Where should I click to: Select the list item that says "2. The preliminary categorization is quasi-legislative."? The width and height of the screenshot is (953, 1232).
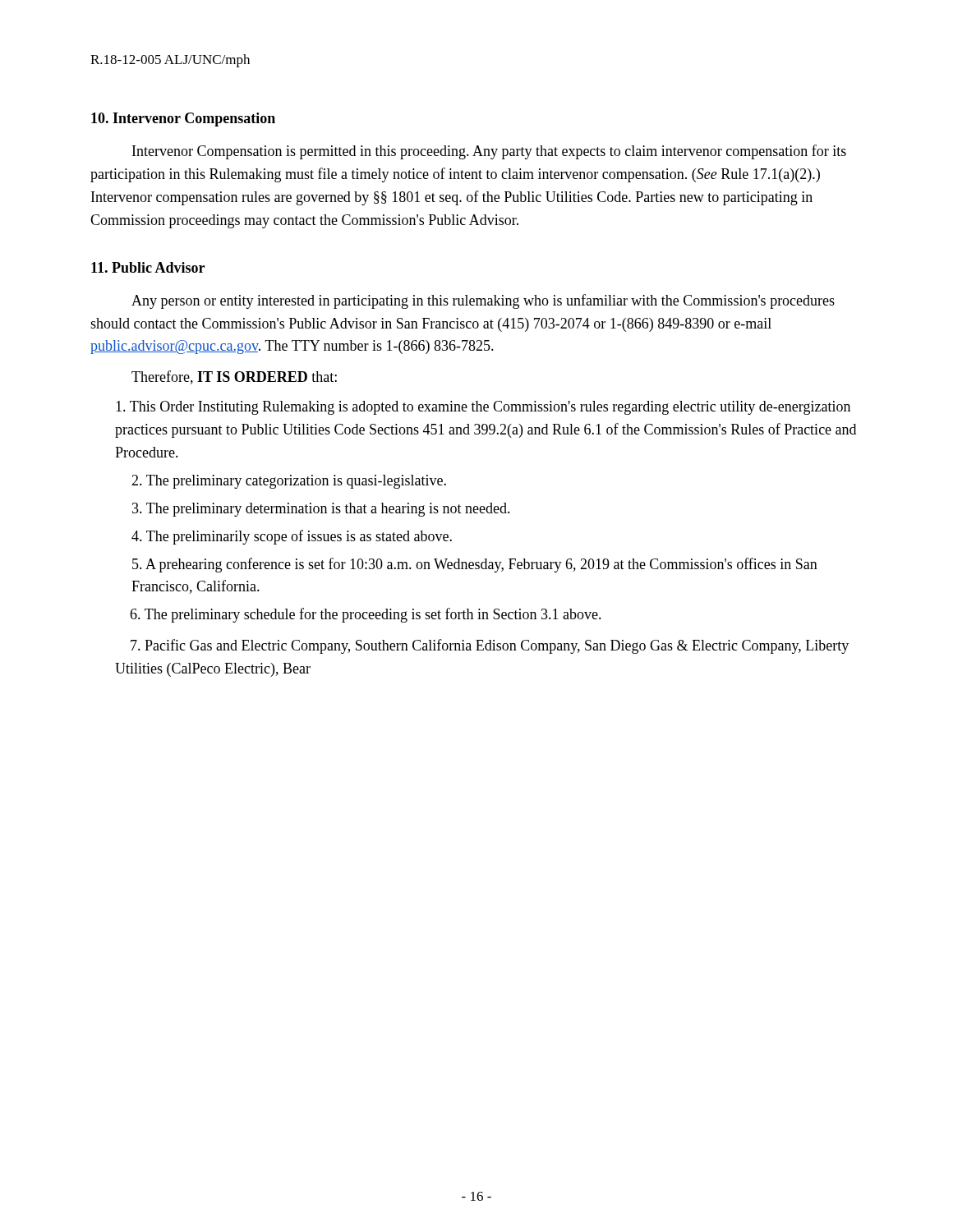(289, 480)
